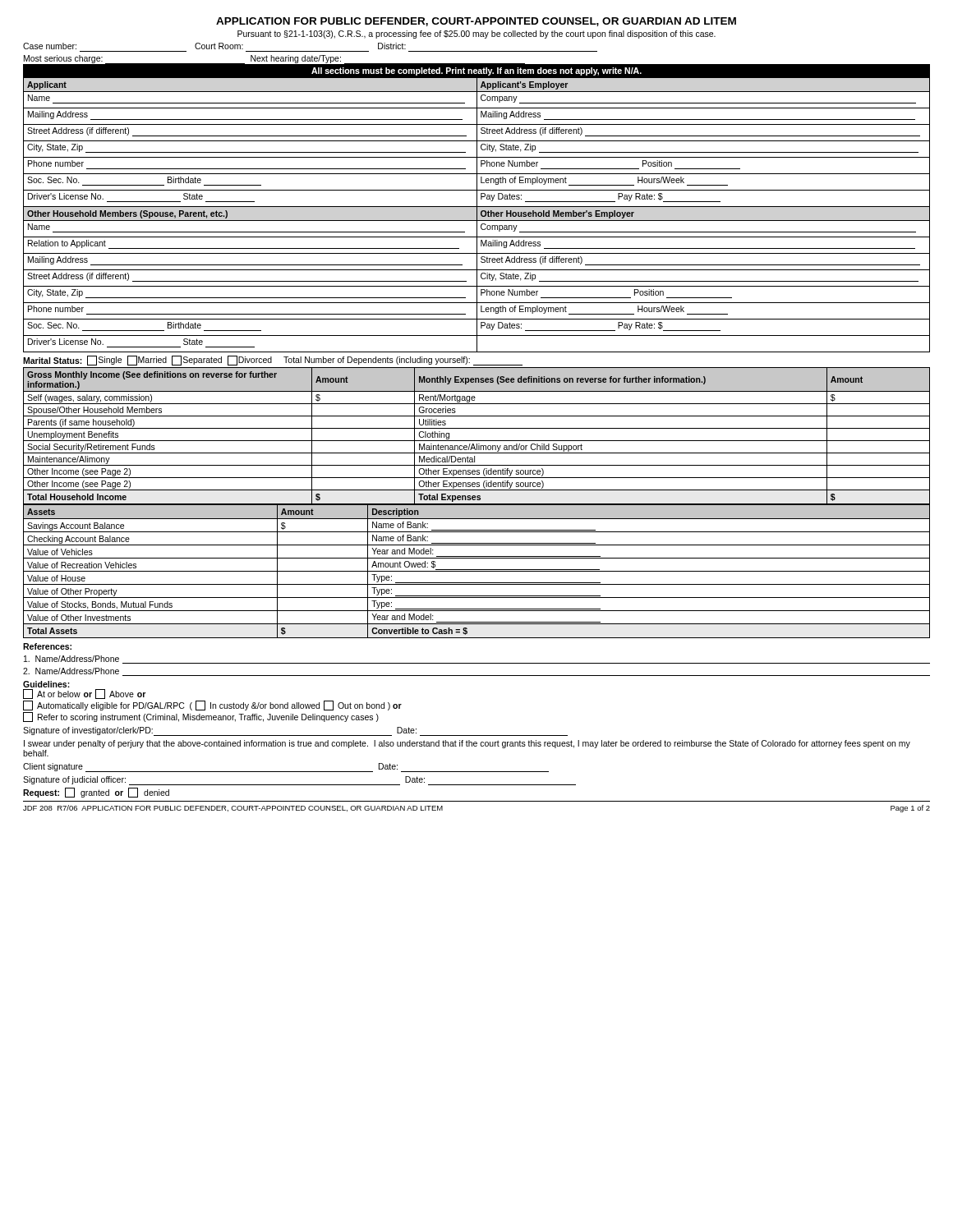Locate the section header
Screen dimensions: 1232x953
click(x=46, y=684)
